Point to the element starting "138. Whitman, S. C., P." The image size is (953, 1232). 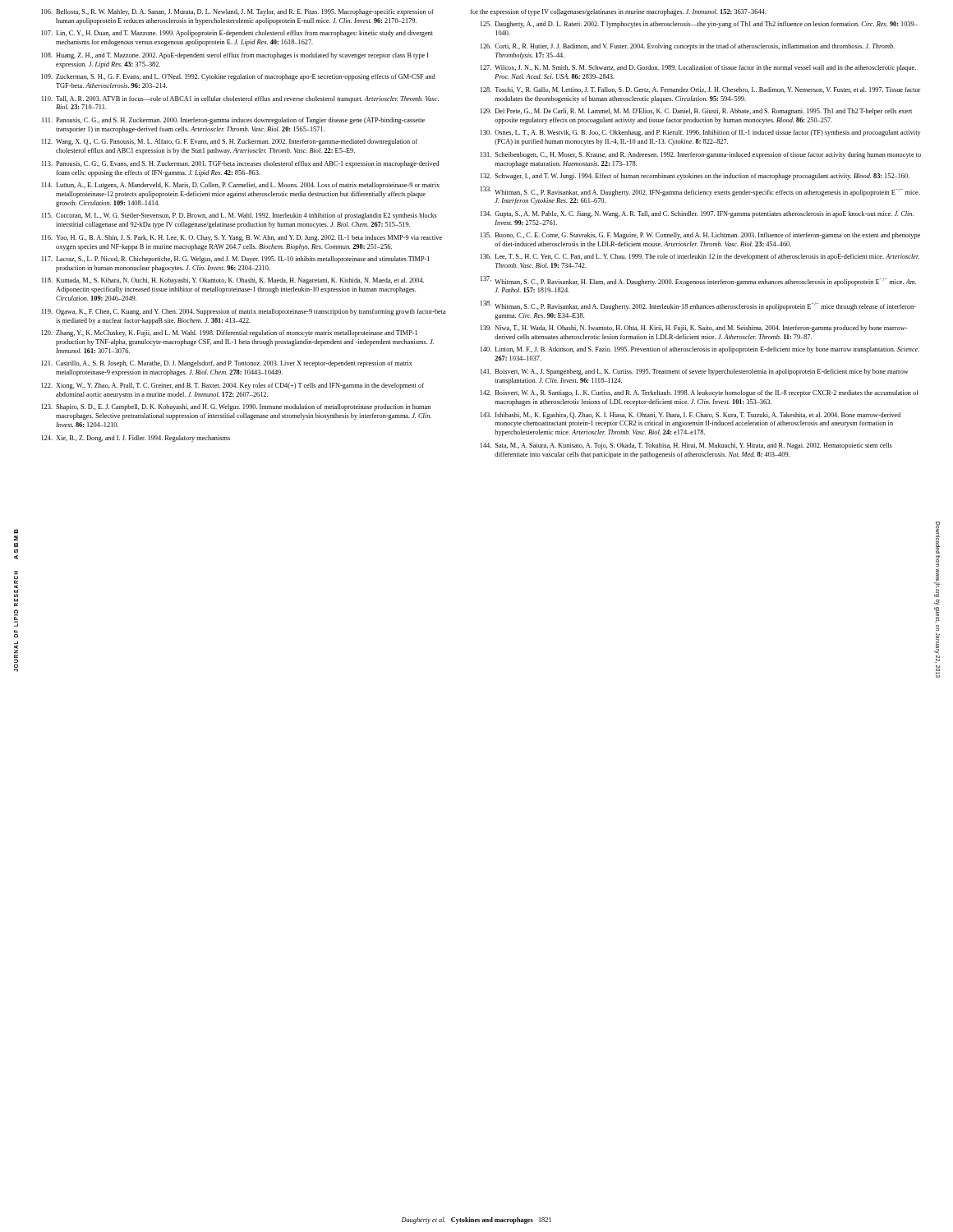(x=696, y=310)
